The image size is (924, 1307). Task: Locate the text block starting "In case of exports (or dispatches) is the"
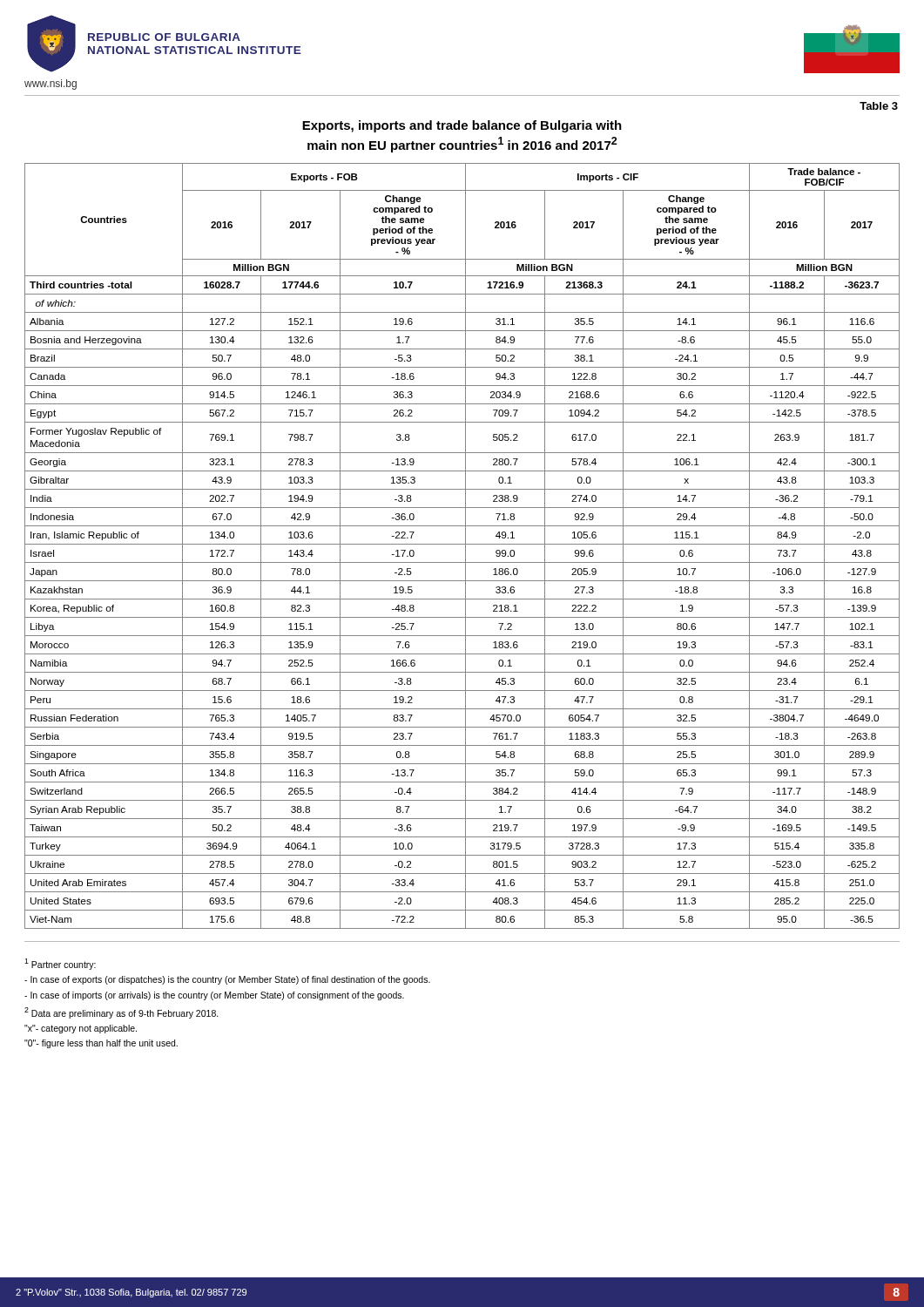pos(227,980)
